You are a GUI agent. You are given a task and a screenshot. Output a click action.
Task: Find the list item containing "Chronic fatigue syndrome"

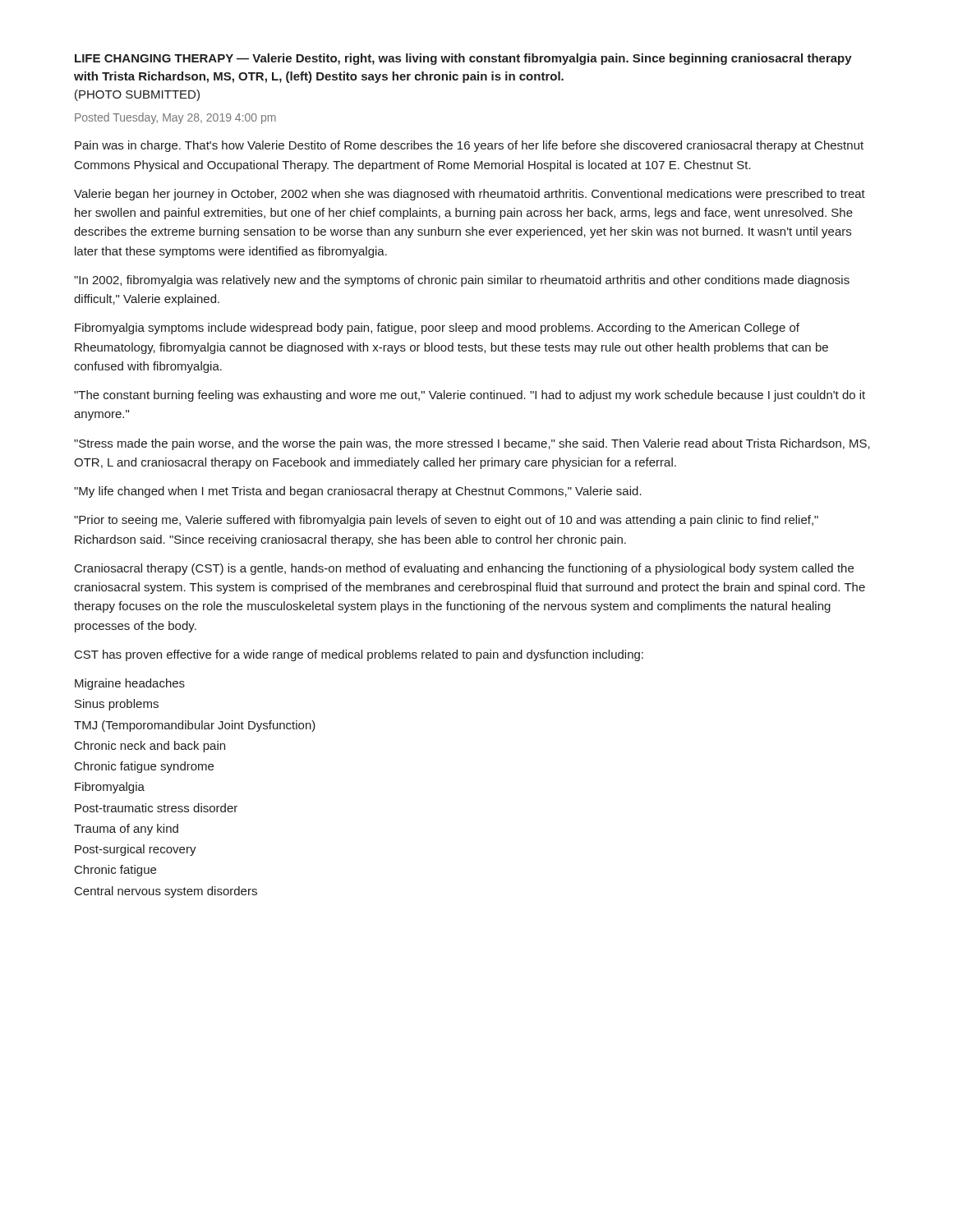(144, 766)
